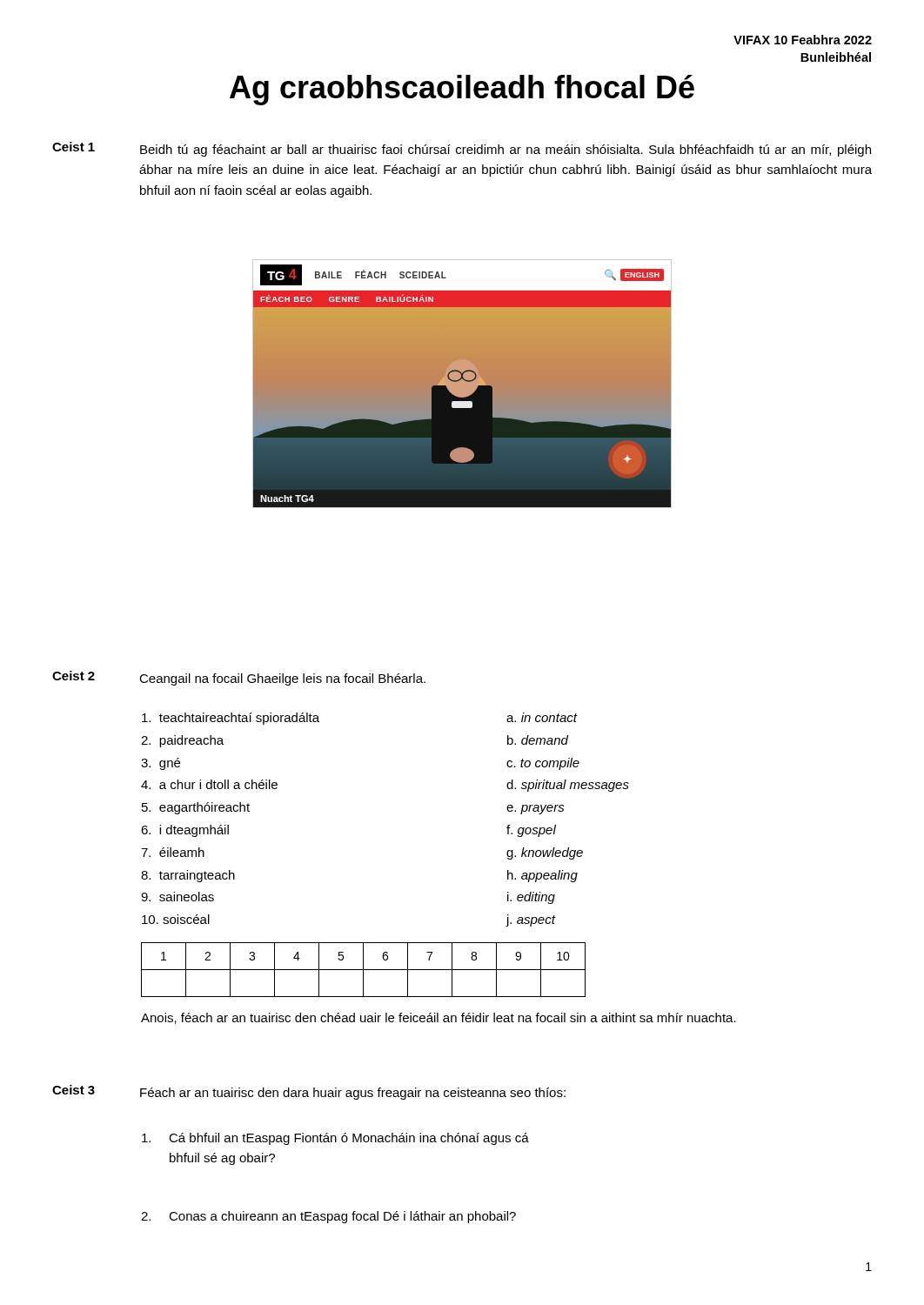Locate a table
Screen dimensions: 1305x924
(x=363, y=970)
